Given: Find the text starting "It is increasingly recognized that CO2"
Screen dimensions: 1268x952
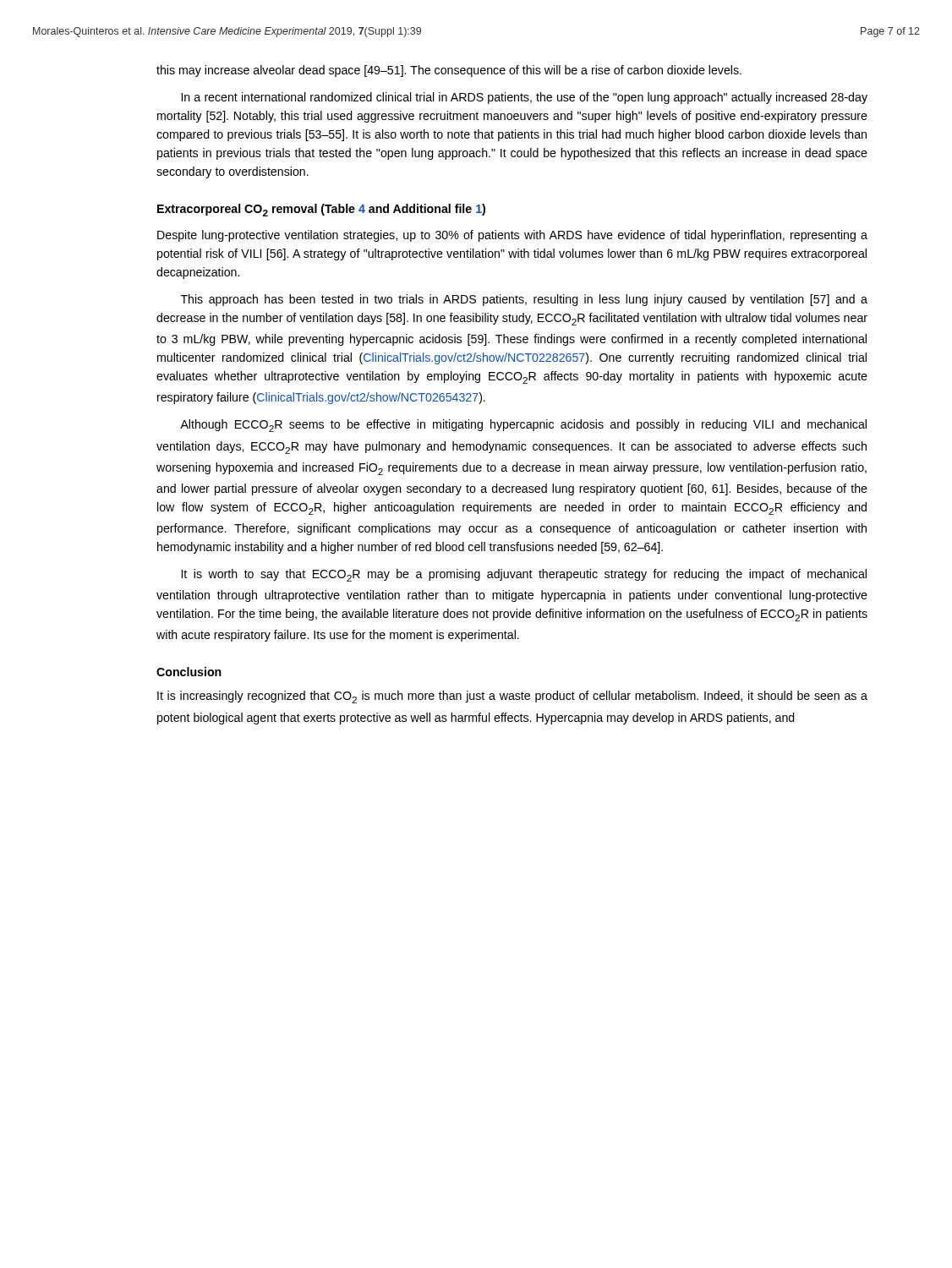Looking at the screenshot, I should (512, 707).
